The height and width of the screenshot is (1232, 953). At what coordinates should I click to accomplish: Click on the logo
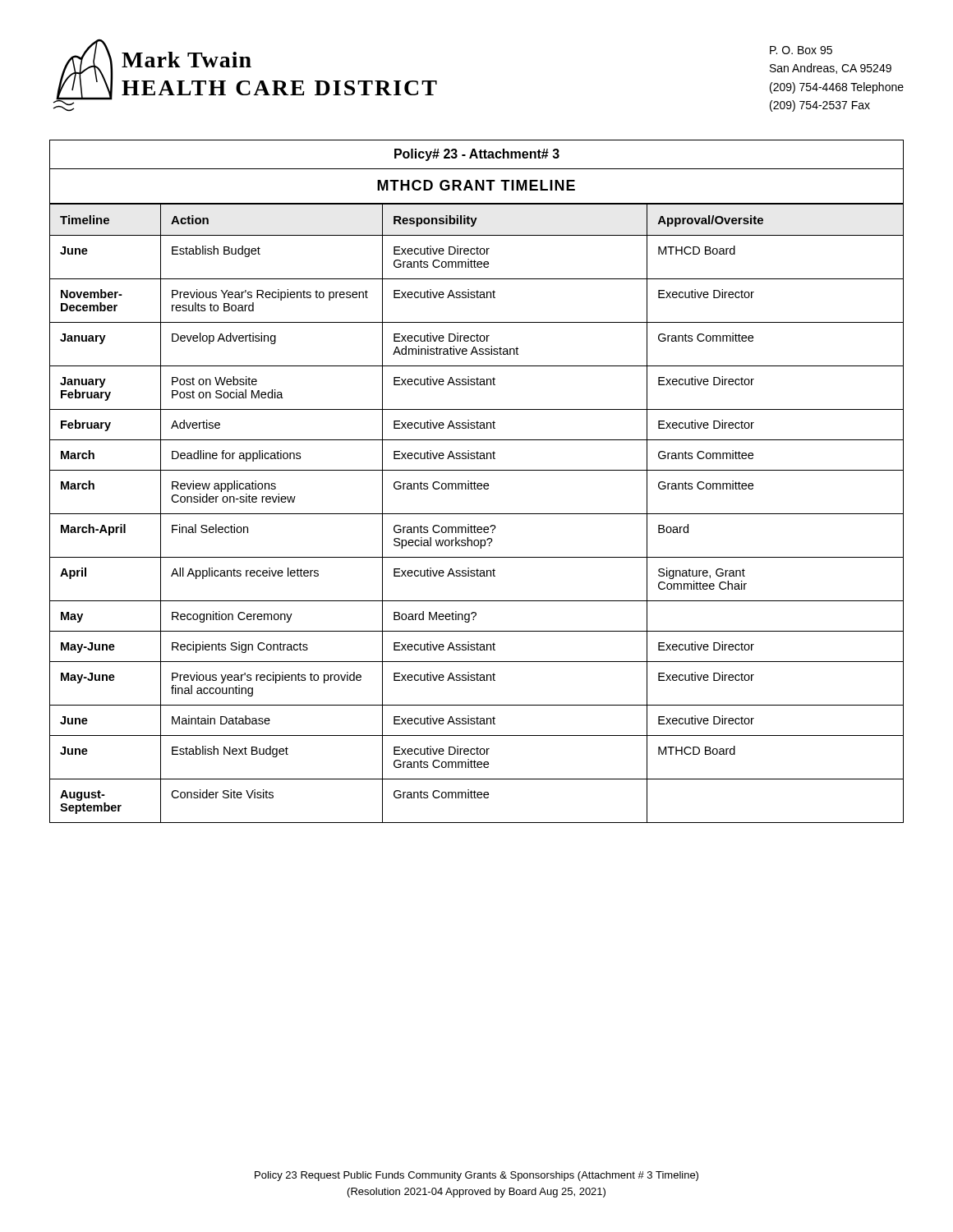tap(244, 74)
